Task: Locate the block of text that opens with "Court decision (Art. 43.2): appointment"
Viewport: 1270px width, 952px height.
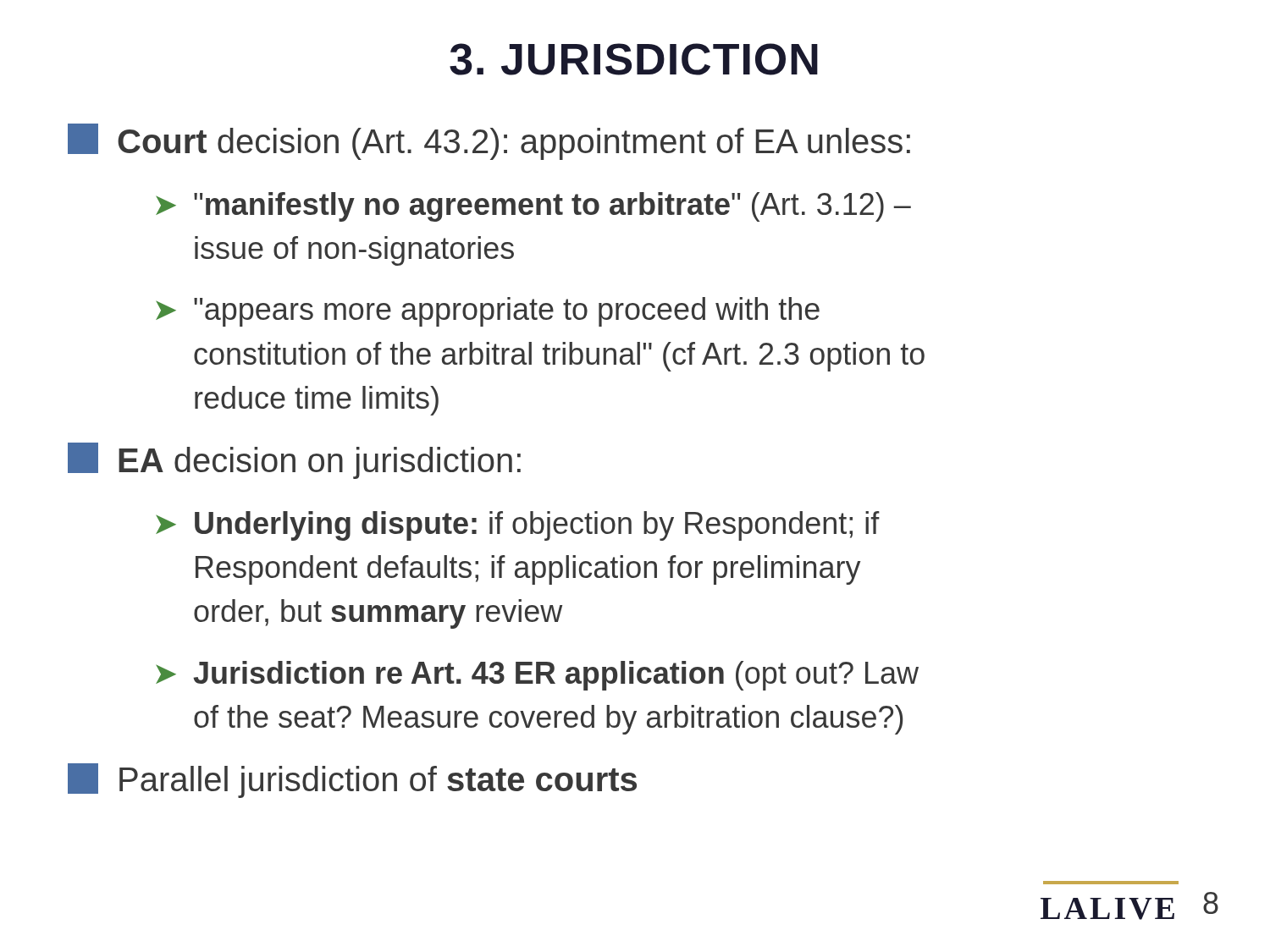Action: (x=490, y=141)
